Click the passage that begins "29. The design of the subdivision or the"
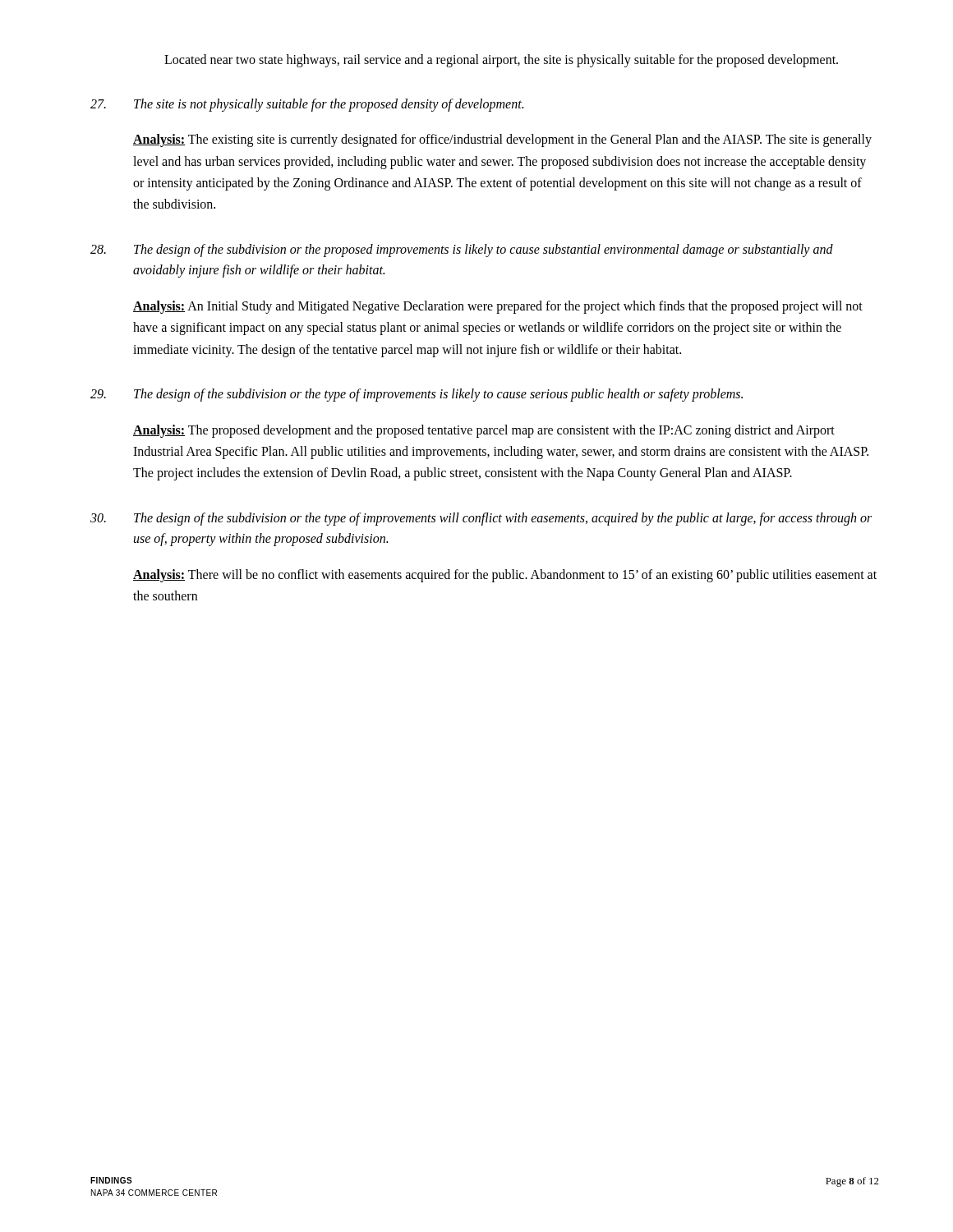Screen dimensions: 1232x953 (485, 394)
